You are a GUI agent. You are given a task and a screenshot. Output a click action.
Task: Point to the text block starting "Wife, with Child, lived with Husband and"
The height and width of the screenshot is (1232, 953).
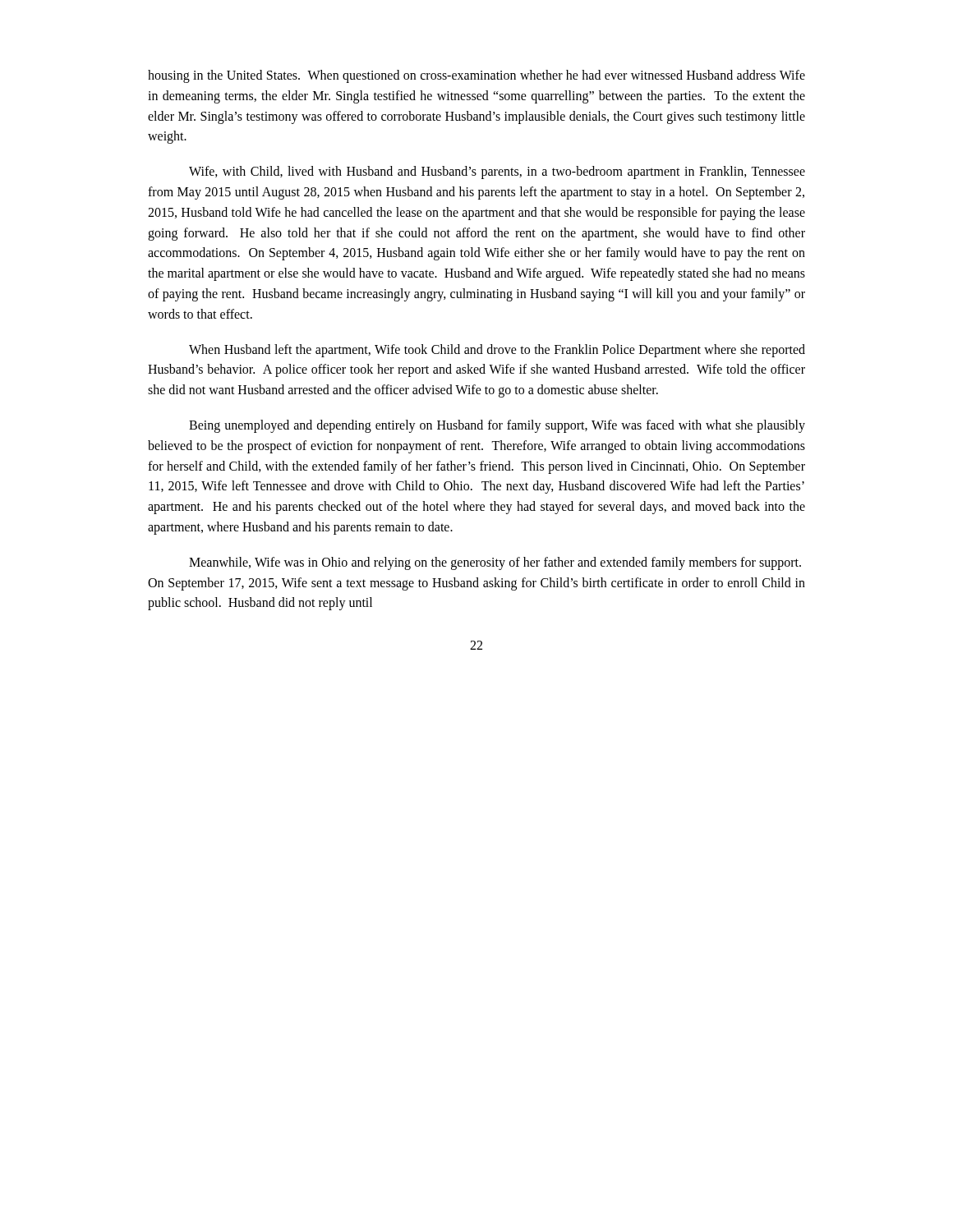476,243
